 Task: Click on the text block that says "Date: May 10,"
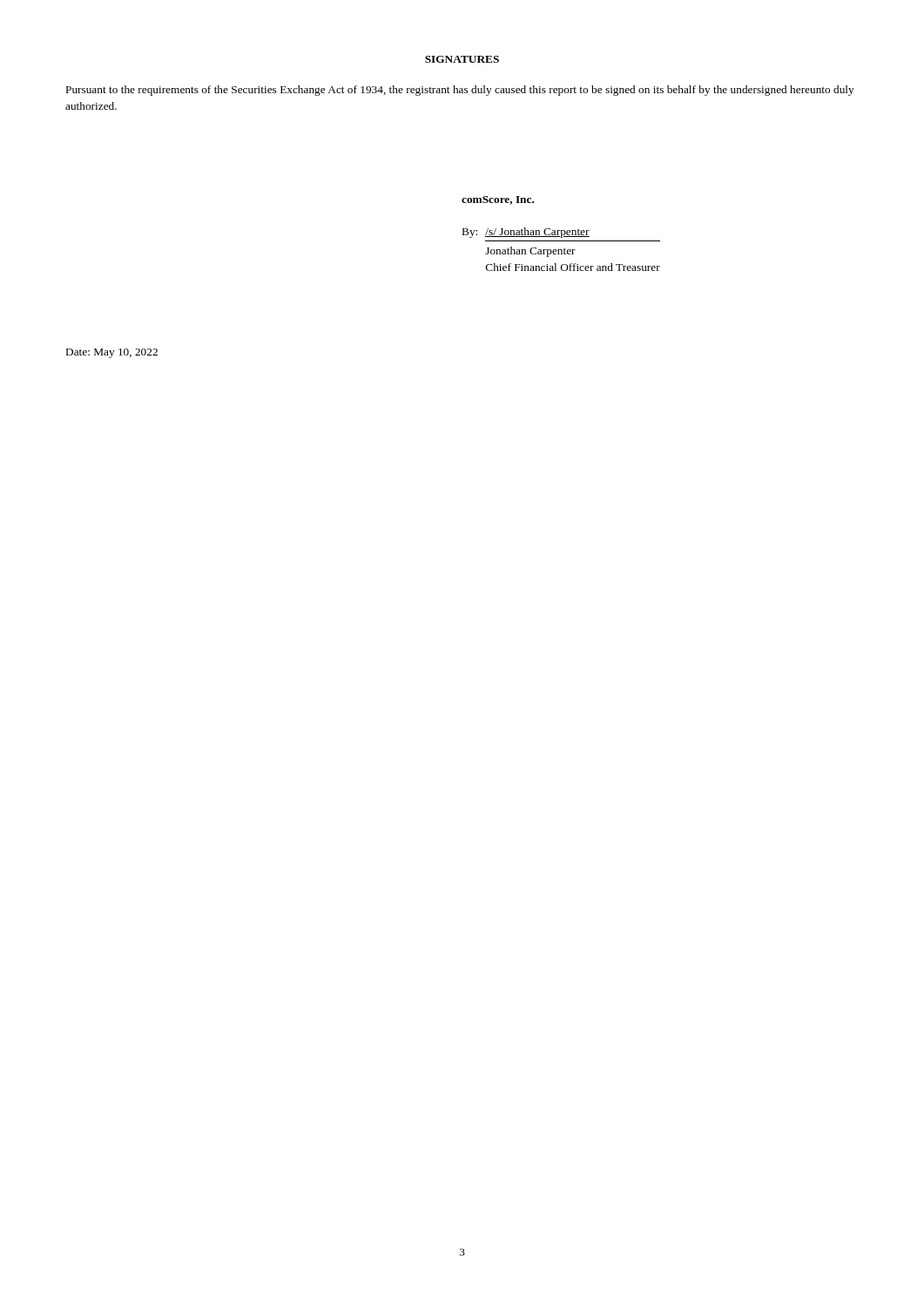pyautogui.click(x=112, y=352)
